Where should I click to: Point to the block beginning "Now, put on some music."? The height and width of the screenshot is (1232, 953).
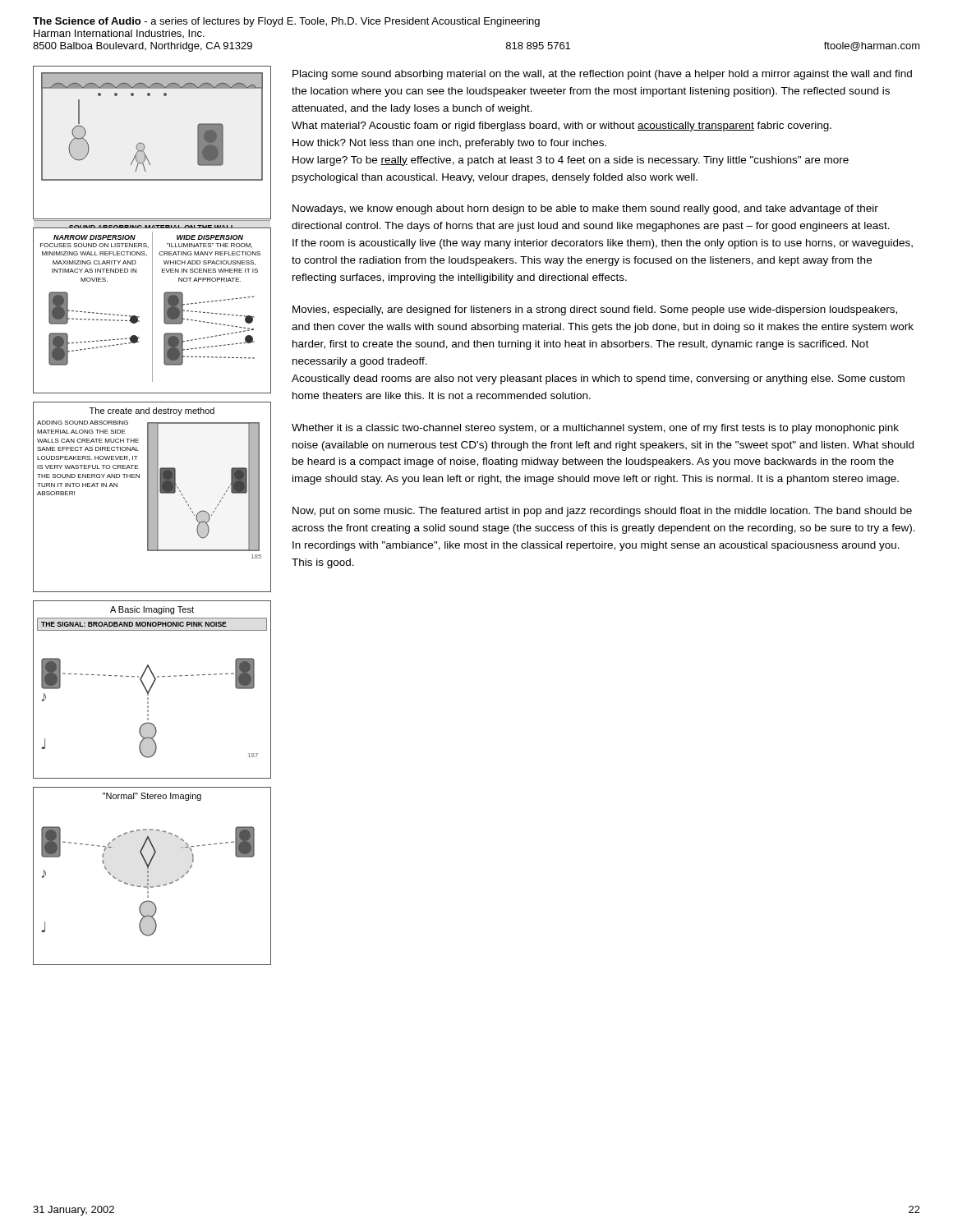pyautogui.click(x=604, y=536)
